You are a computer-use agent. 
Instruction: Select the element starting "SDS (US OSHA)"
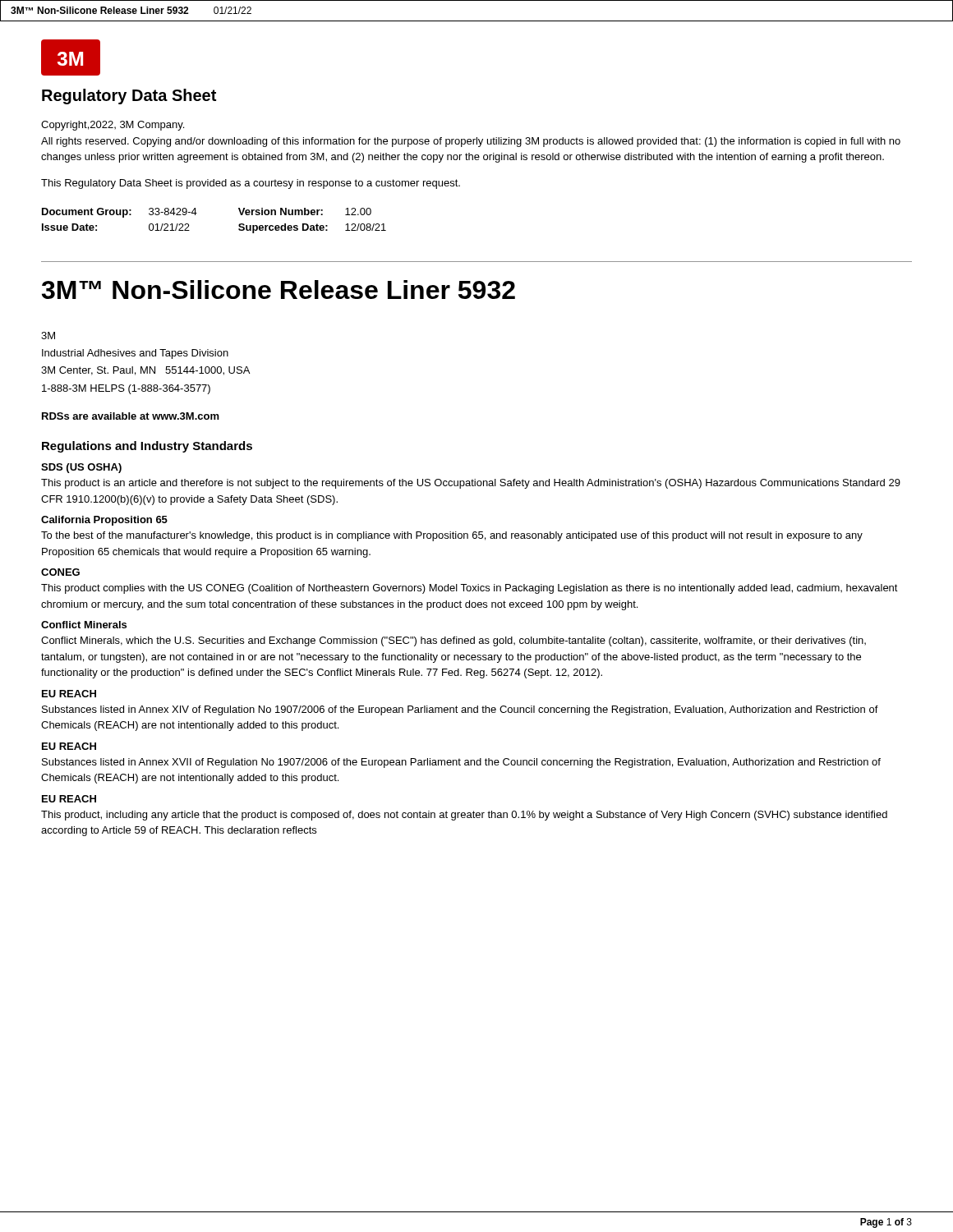(81, 467)
